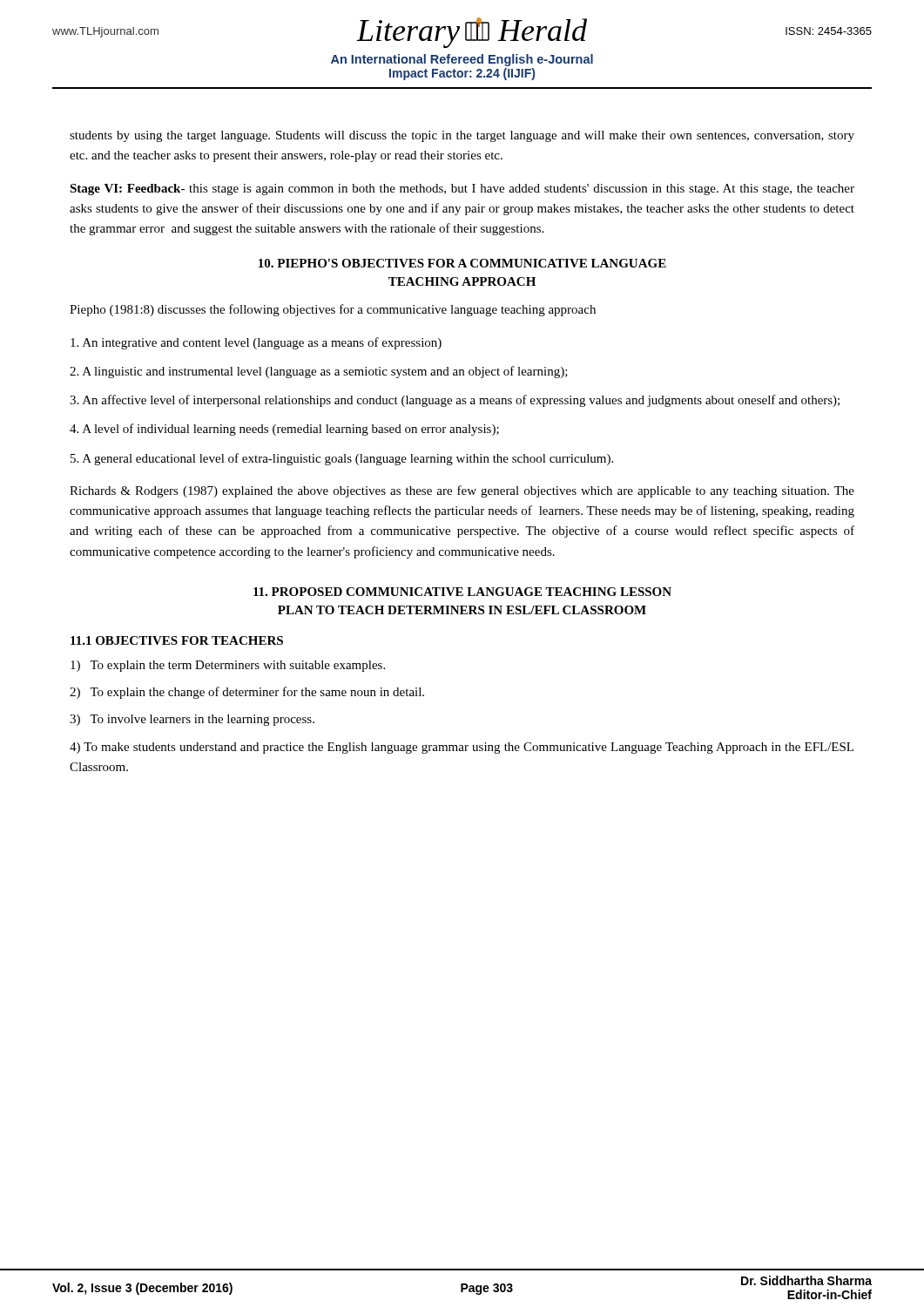Viewport: 924px width, 1307px height.
Task: Find the region starting "4. A level of individual"
Action: [285, 429]
